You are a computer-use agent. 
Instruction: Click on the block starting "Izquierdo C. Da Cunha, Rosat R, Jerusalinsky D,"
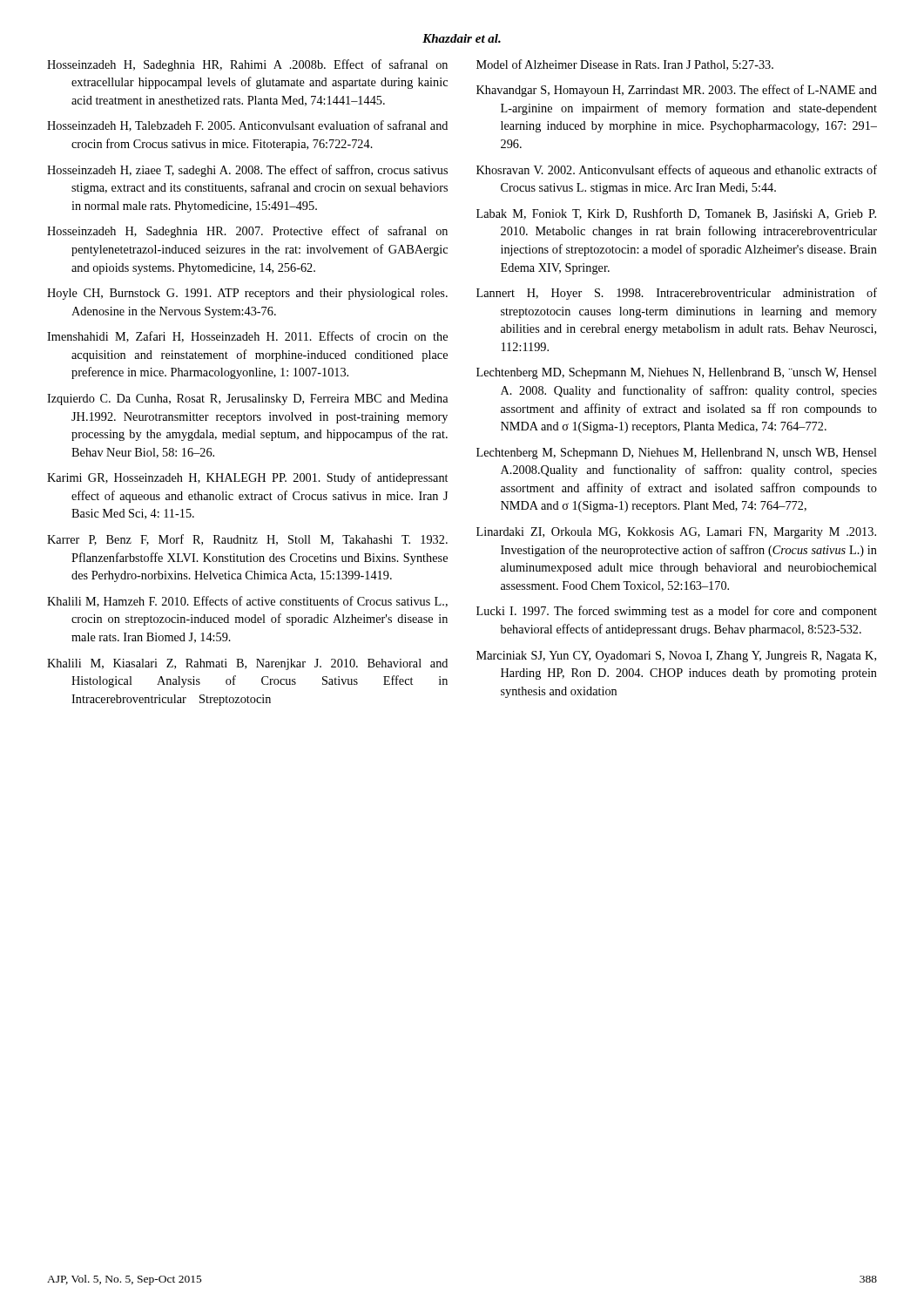point(248,425)
